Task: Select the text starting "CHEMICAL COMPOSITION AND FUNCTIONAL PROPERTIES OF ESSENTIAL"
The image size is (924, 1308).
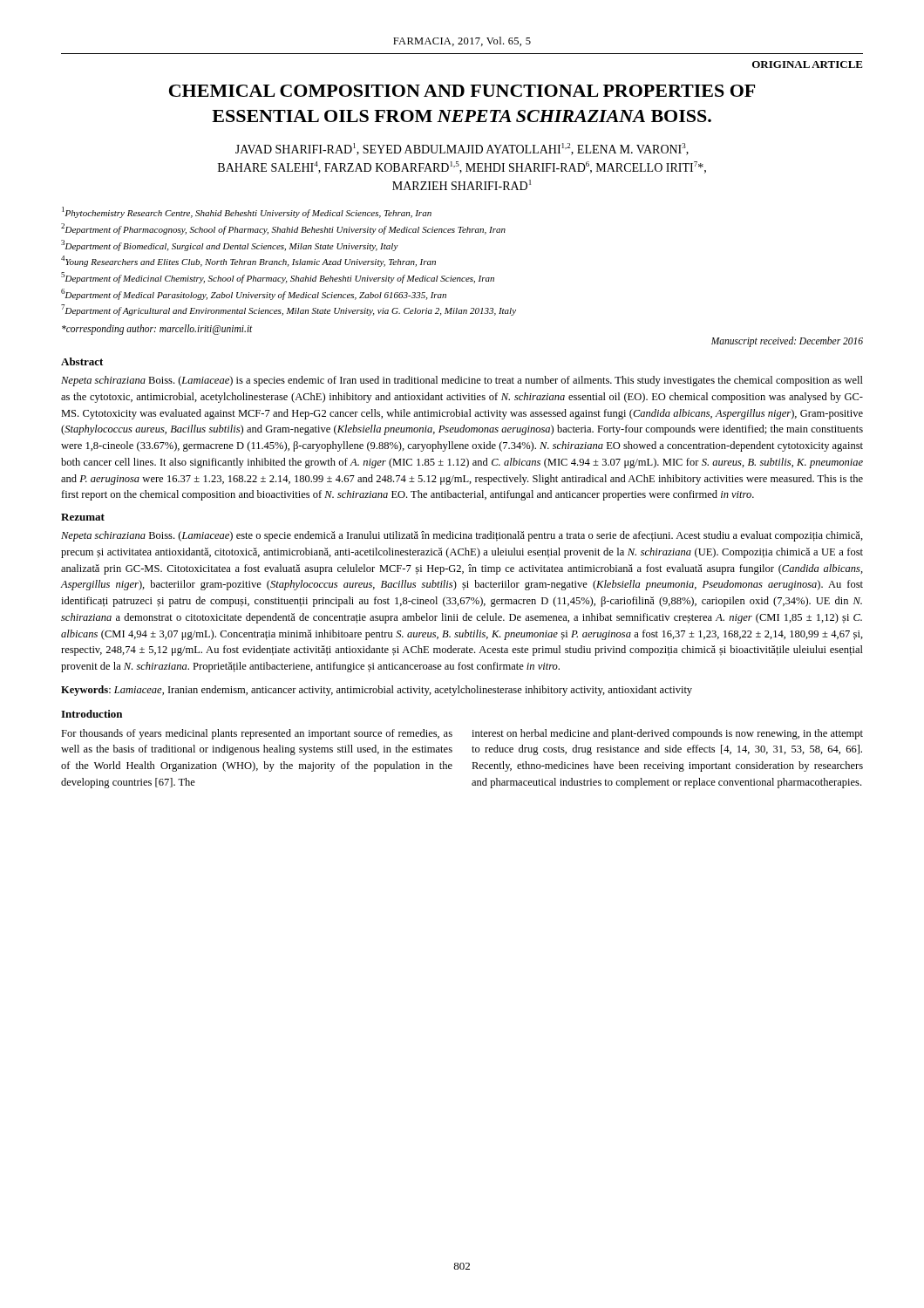Action: pos(462,103)
